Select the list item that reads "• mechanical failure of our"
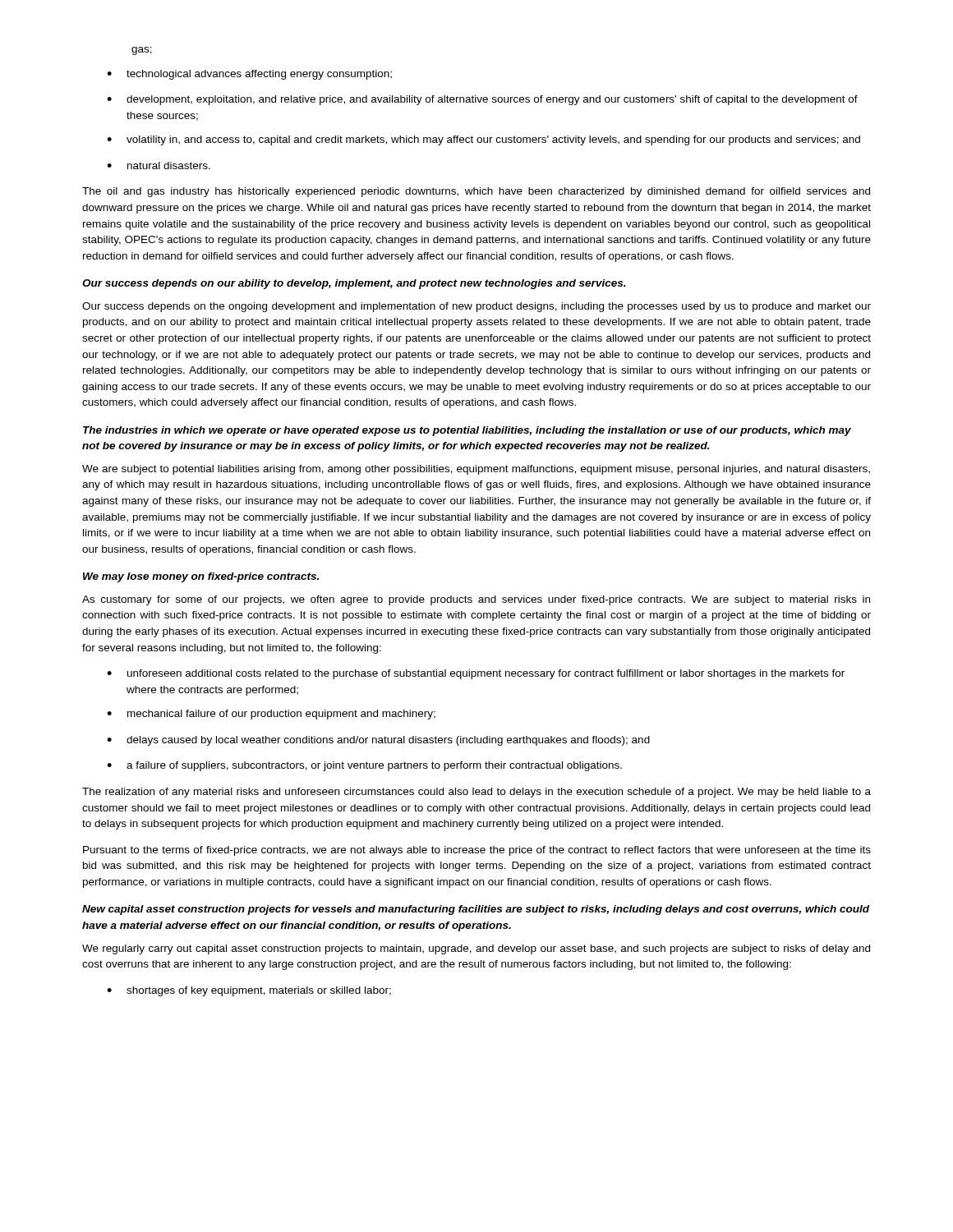953x1232 pixels. [x=271, y=715]
